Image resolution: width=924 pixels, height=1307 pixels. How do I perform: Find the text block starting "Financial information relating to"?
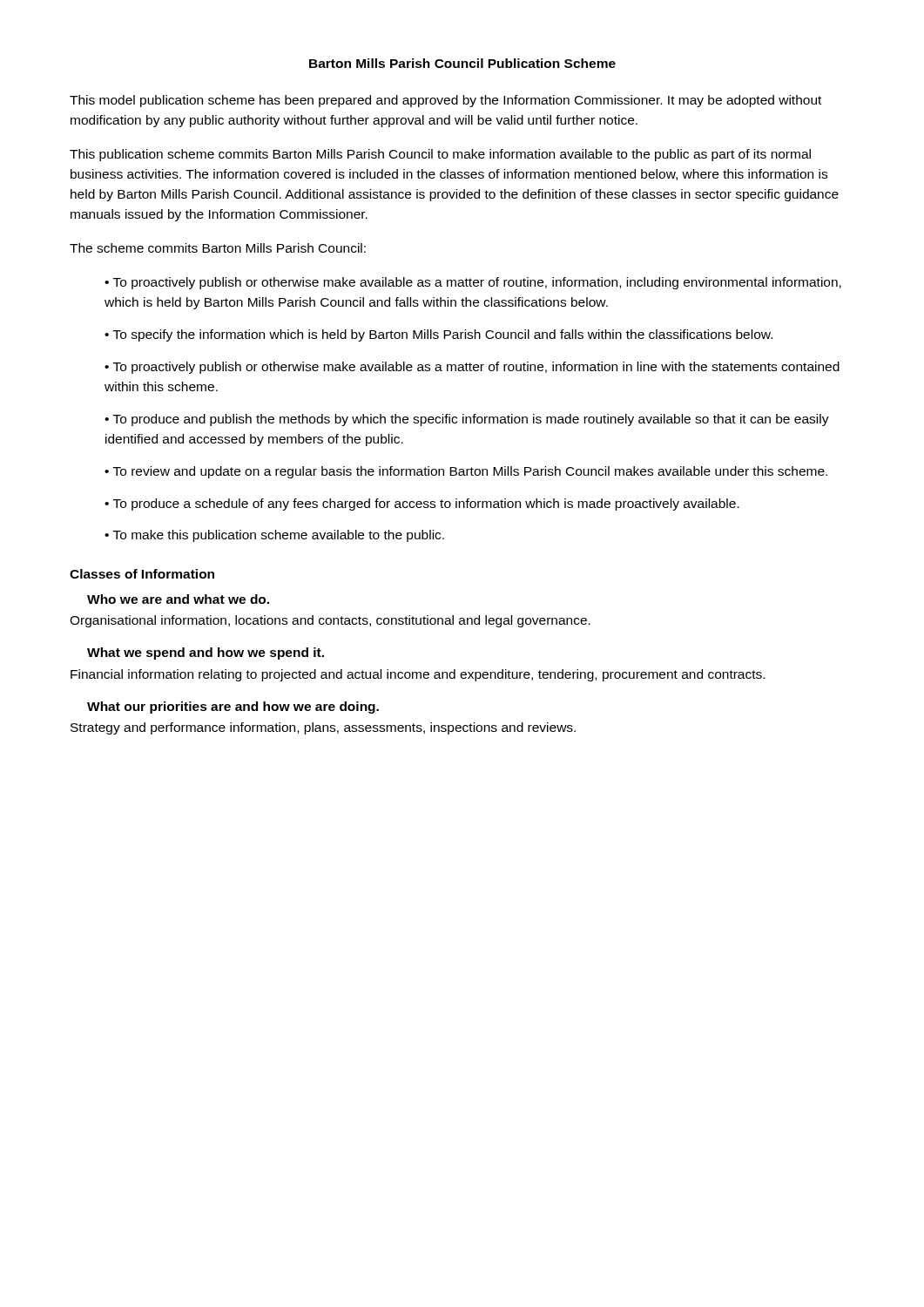(x=418, y=674)
